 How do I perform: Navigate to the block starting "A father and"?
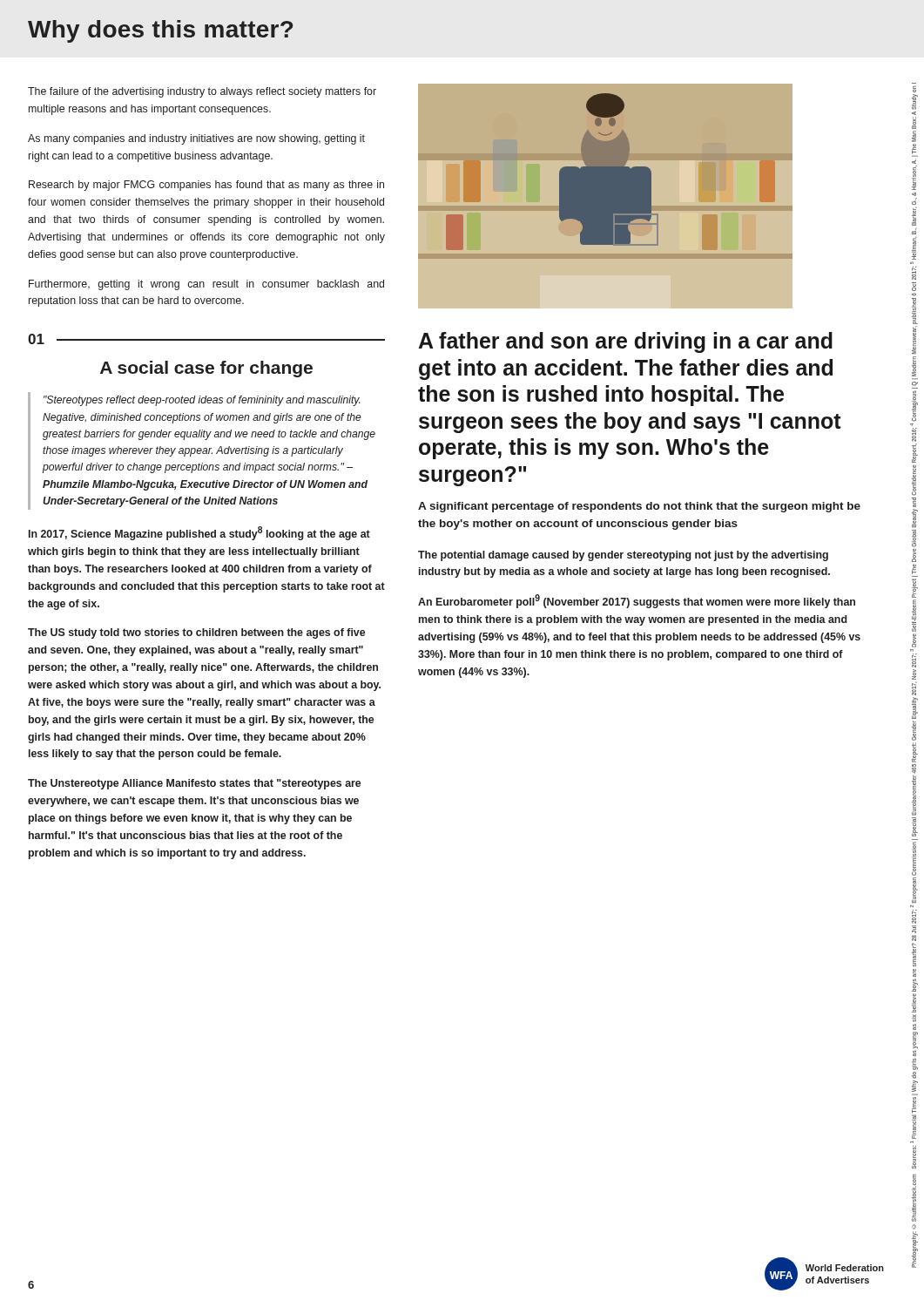(629, 407)
